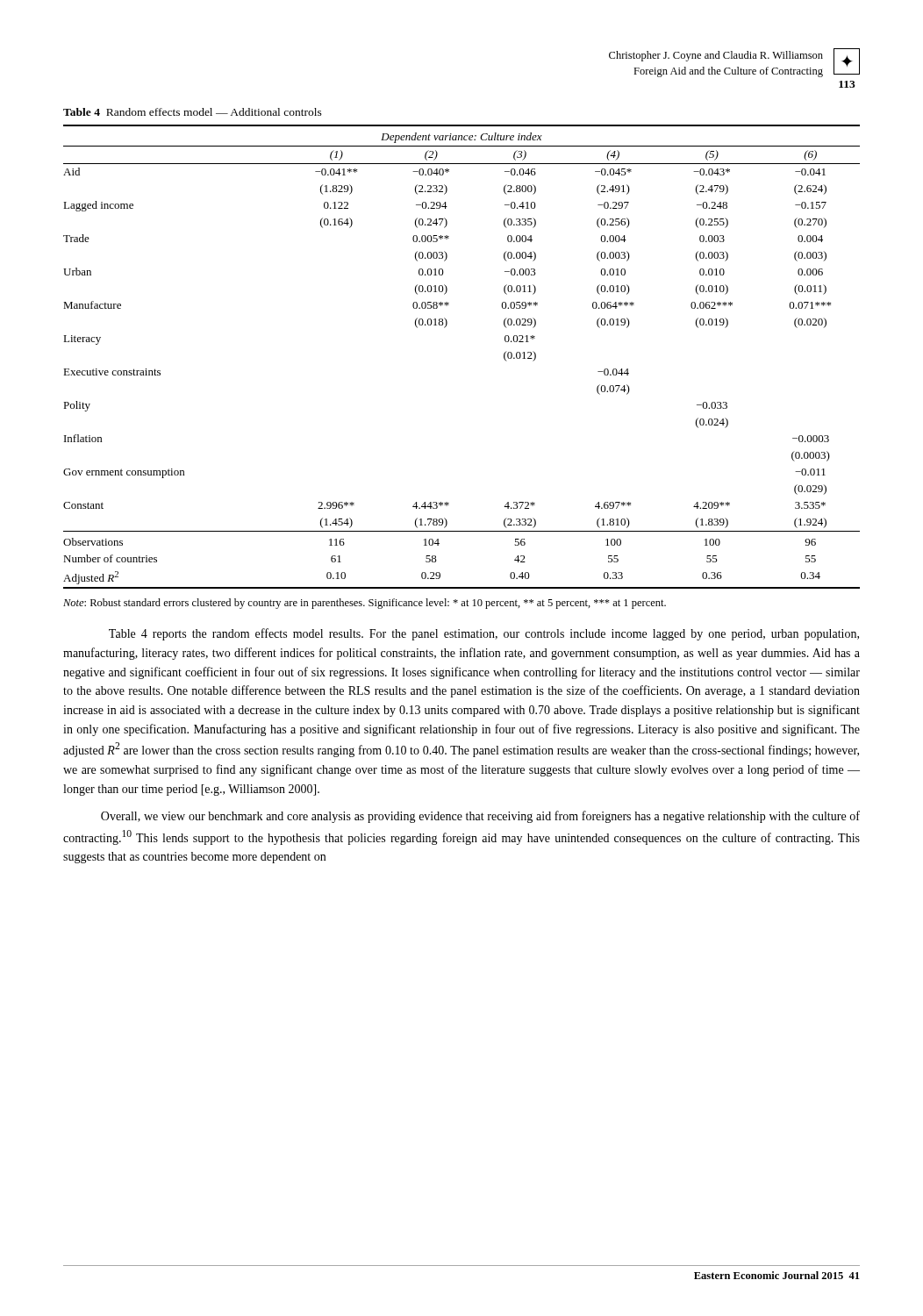Locate the table with the text "Lagged income"
923x1316 pixels.
tap(462, 357)
